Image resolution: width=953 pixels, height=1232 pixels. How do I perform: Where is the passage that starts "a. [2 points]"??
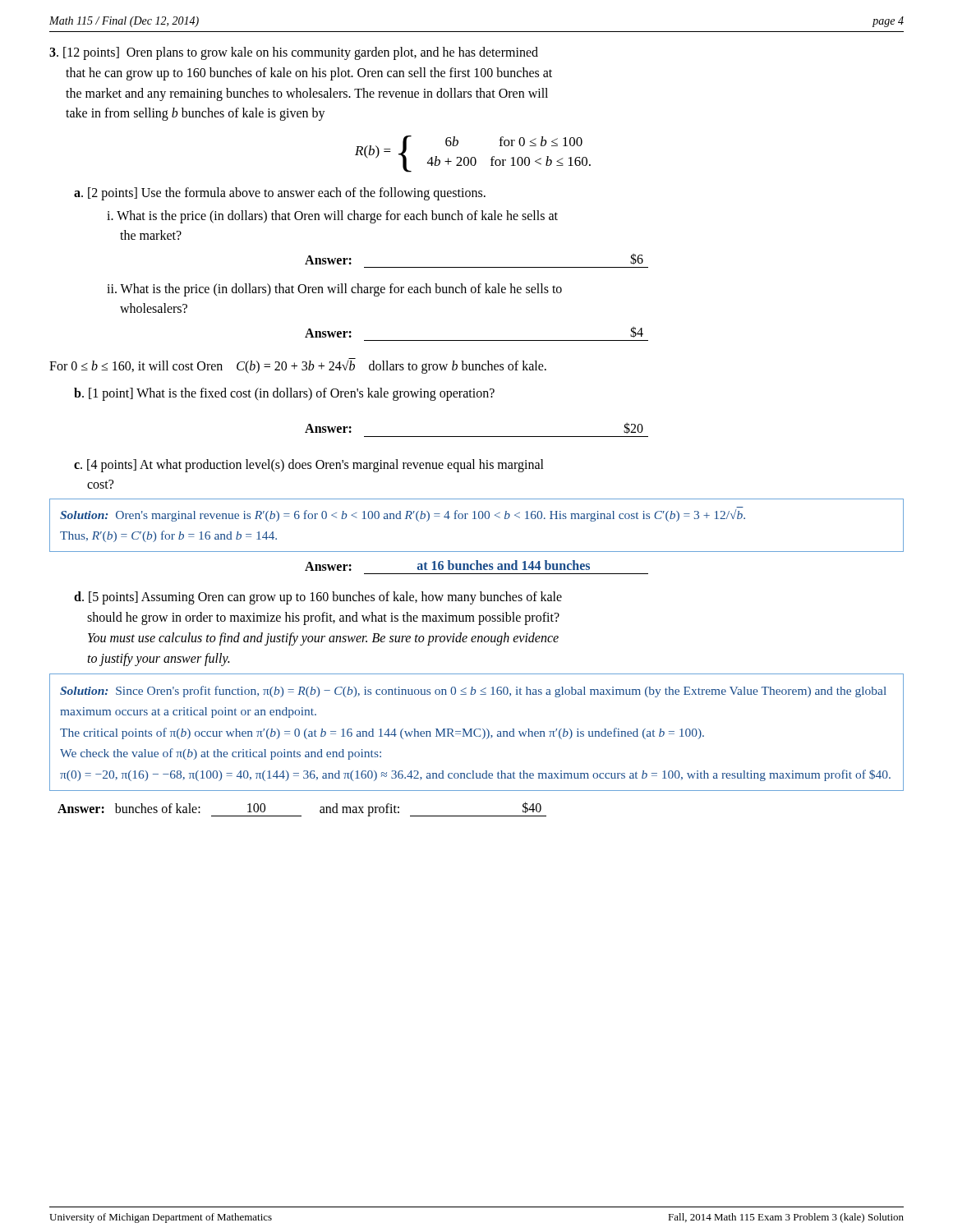pyautogui.click(x=280, y=193)
